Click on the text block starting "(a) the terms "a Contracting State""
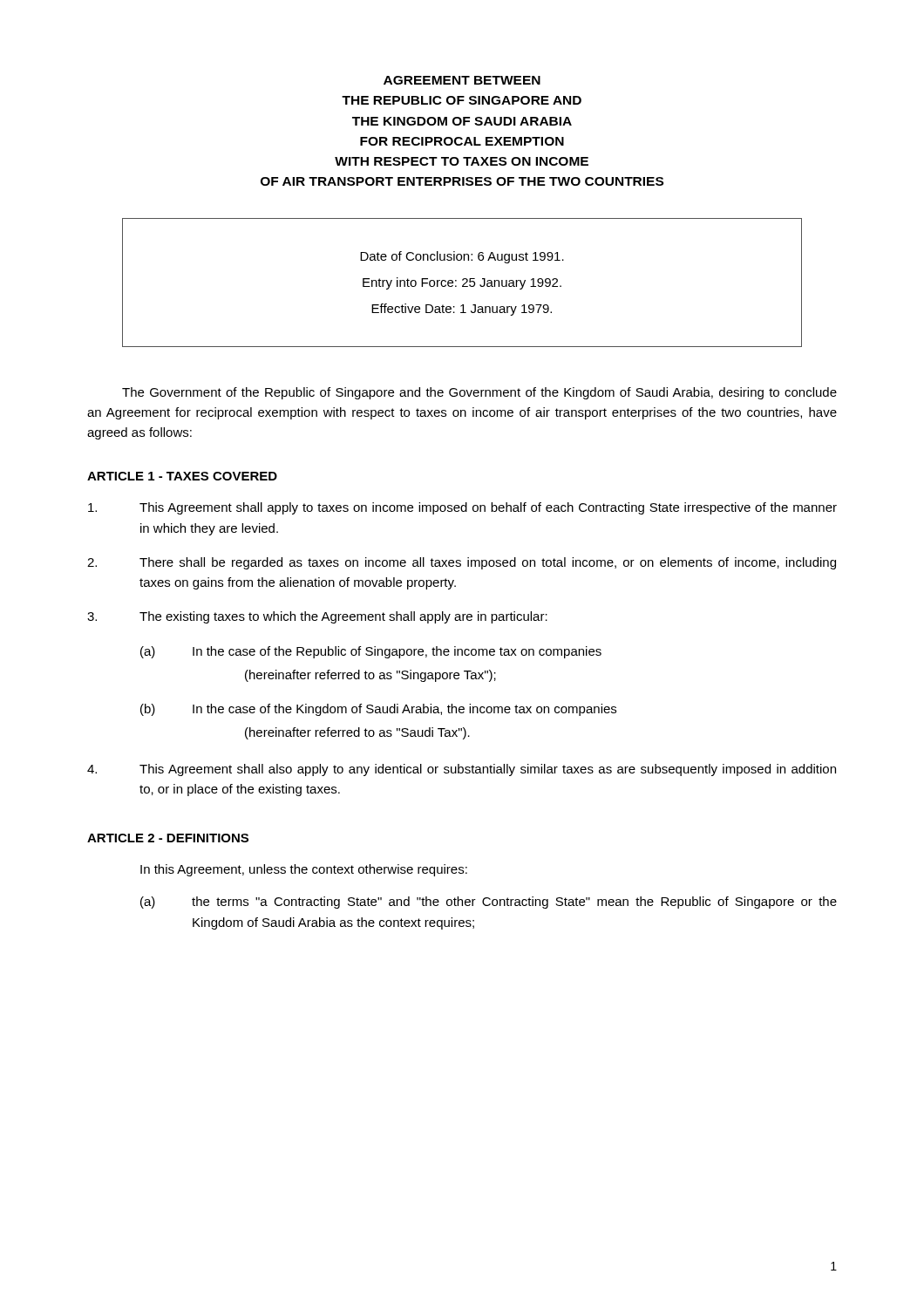 pyautogui.click(x=488, y=912)
